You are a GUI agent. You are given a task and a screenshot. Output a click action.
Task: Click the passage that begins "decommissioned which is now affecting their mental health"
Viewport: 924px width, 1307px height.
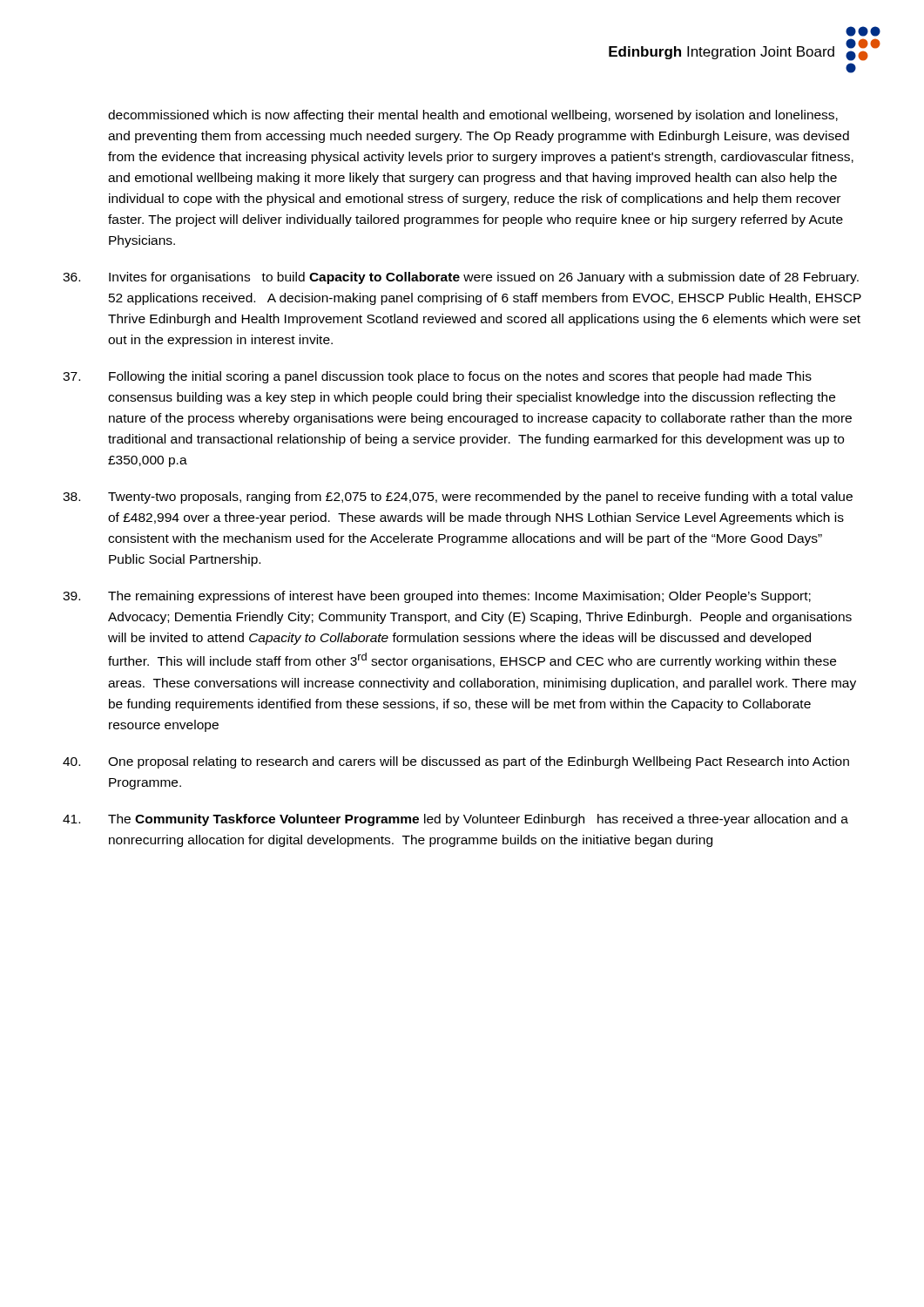(481, 177)
